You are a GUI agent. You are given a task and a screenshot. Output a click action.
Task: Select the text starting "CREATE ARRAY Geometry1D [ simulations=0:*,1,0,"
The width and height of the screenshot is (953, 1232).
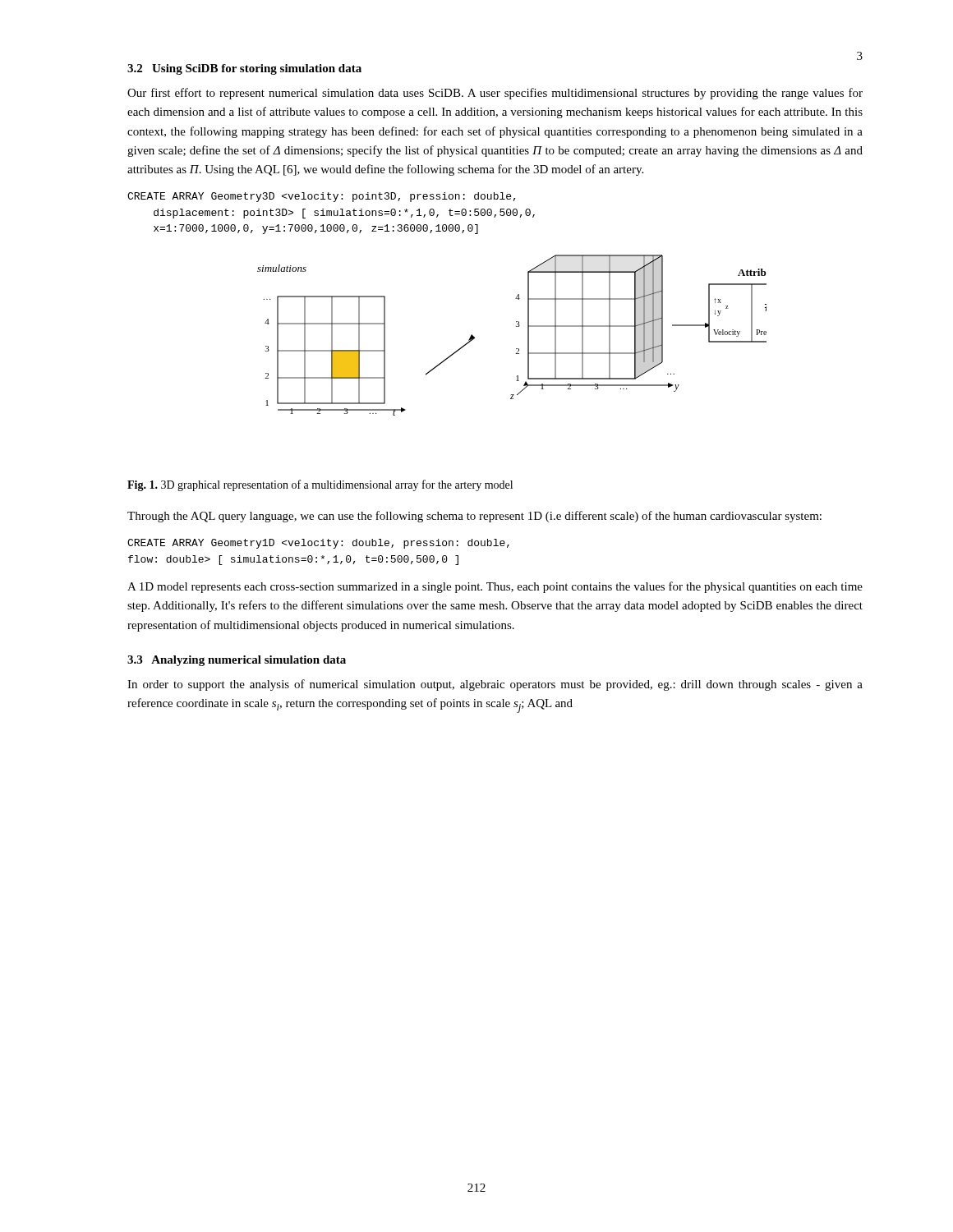[x=495, y=552]
